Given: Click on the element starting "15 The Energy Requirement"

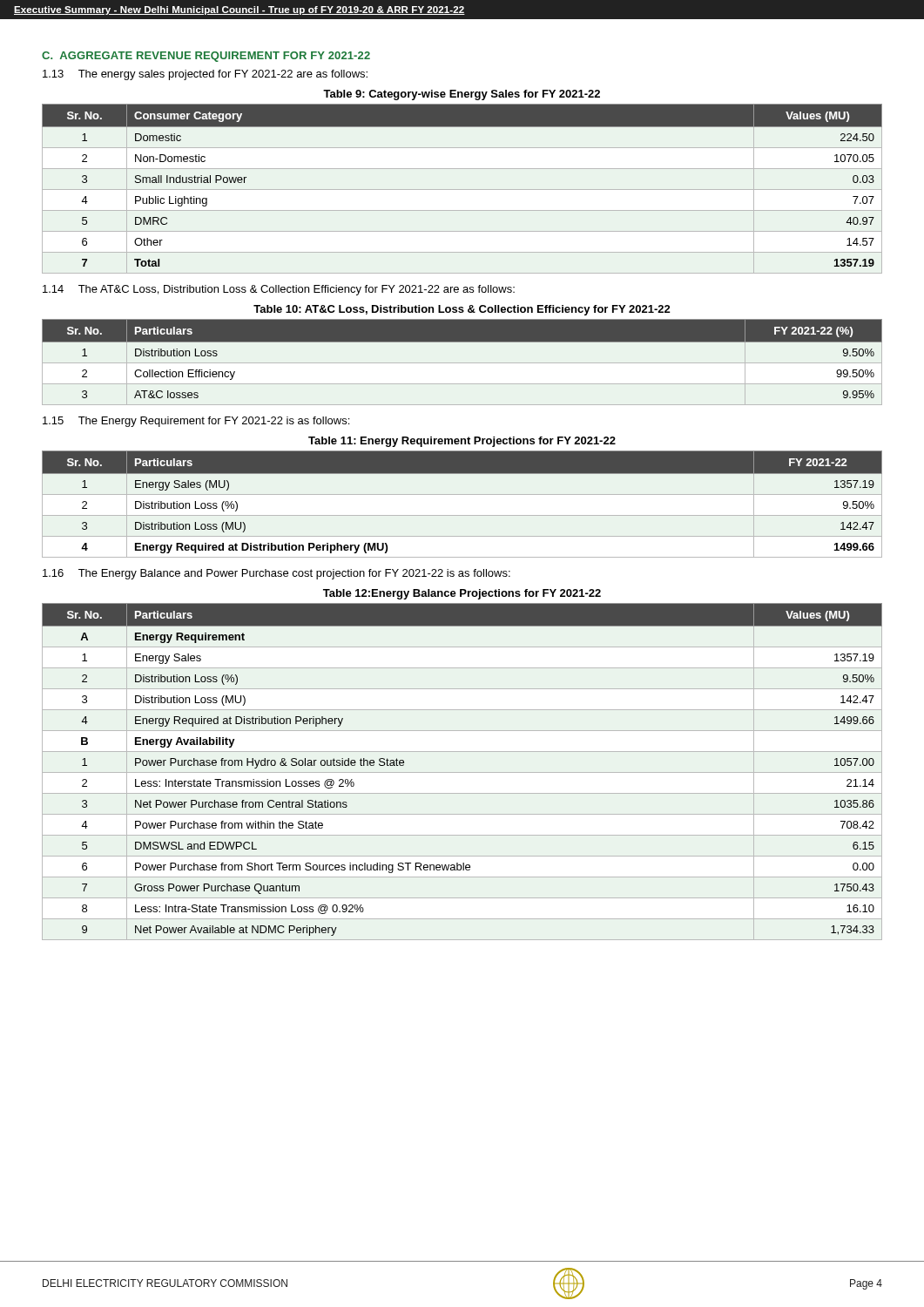Looking at the screenshot, I should [x=196, y=422].
